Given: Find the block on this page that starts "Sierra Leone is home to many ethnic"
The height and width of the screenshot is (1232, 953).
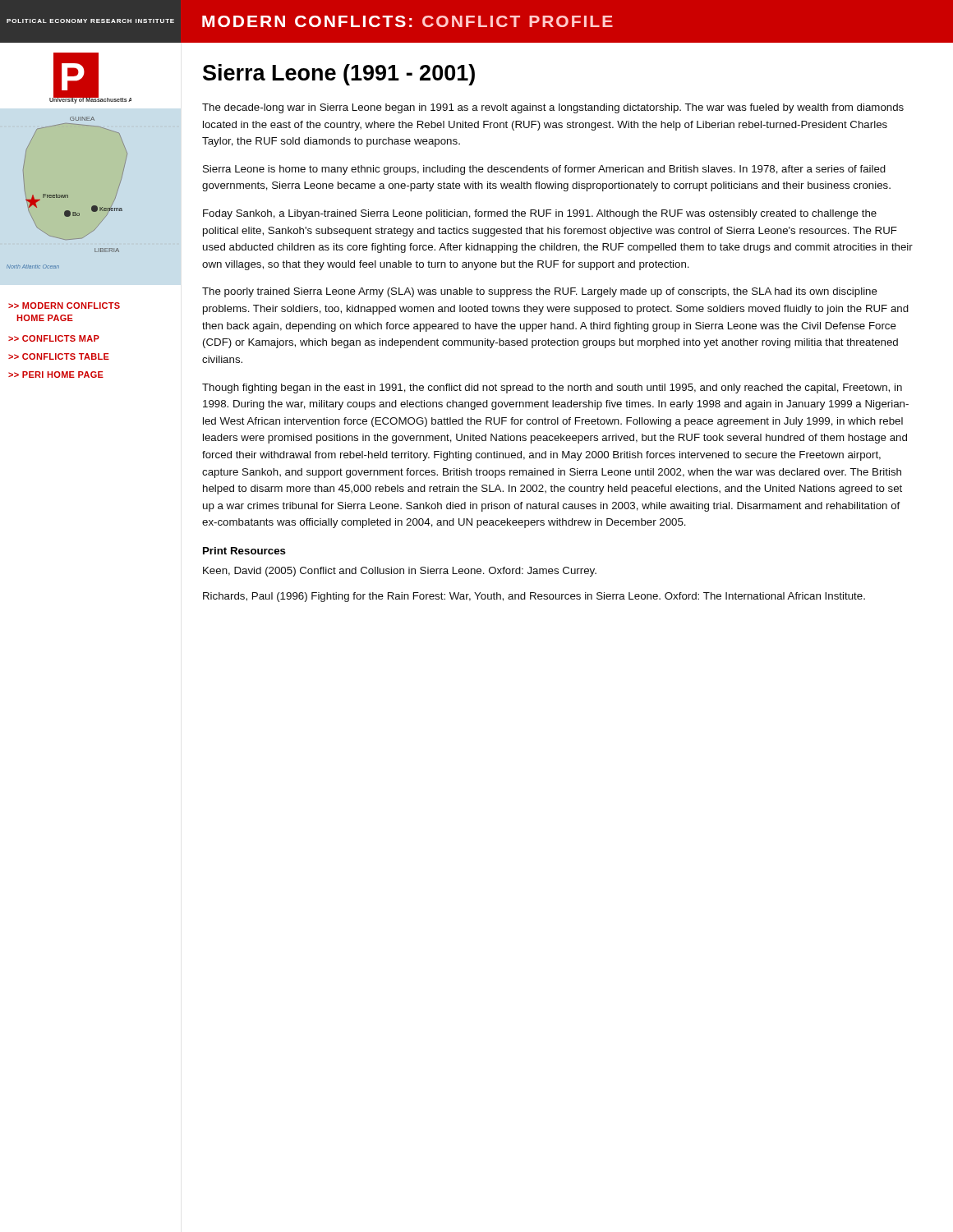Looking at the screenshot, I should click(x=547, y=177).
